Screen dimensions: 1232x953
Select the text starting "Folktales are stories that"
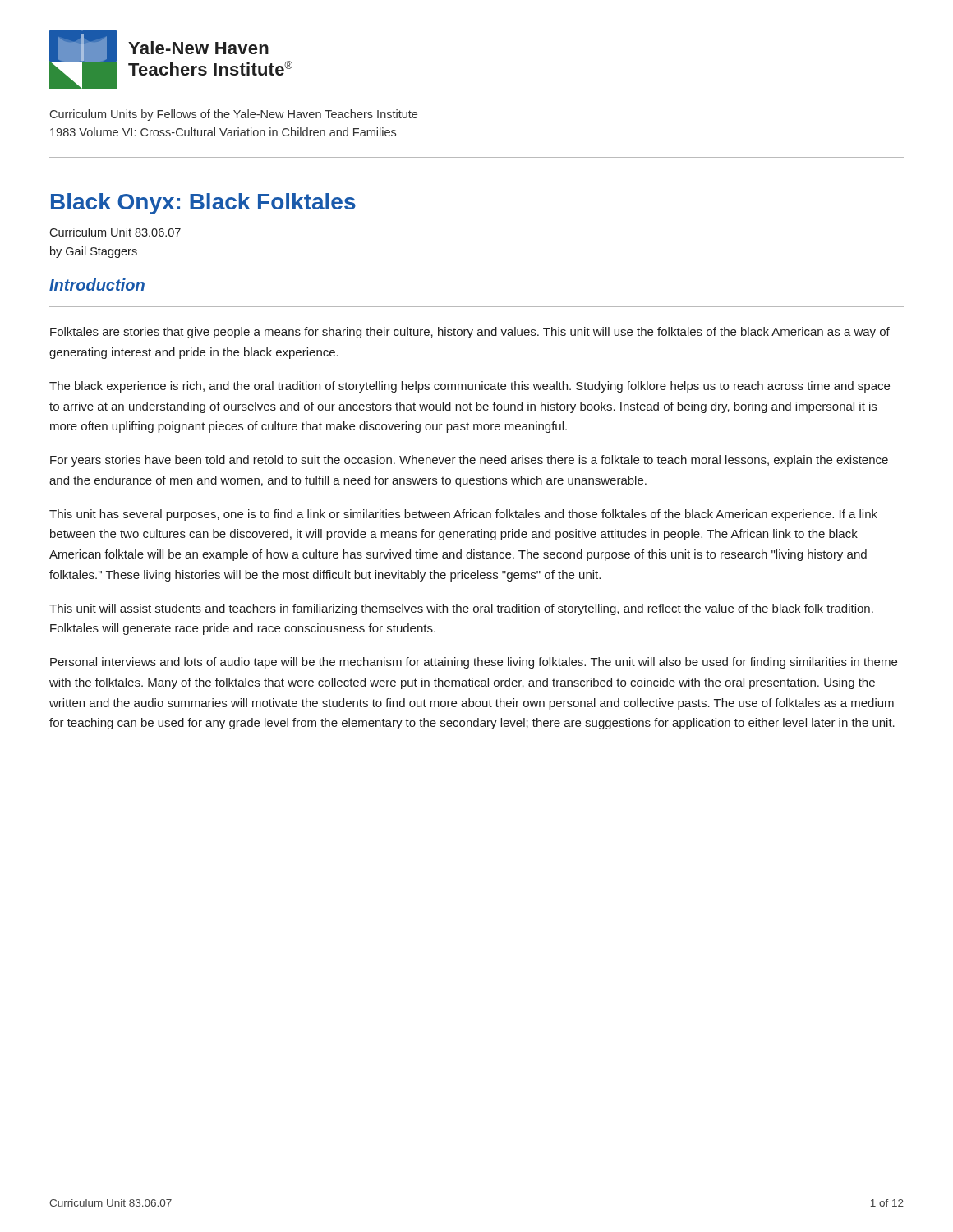click(469, 342)
